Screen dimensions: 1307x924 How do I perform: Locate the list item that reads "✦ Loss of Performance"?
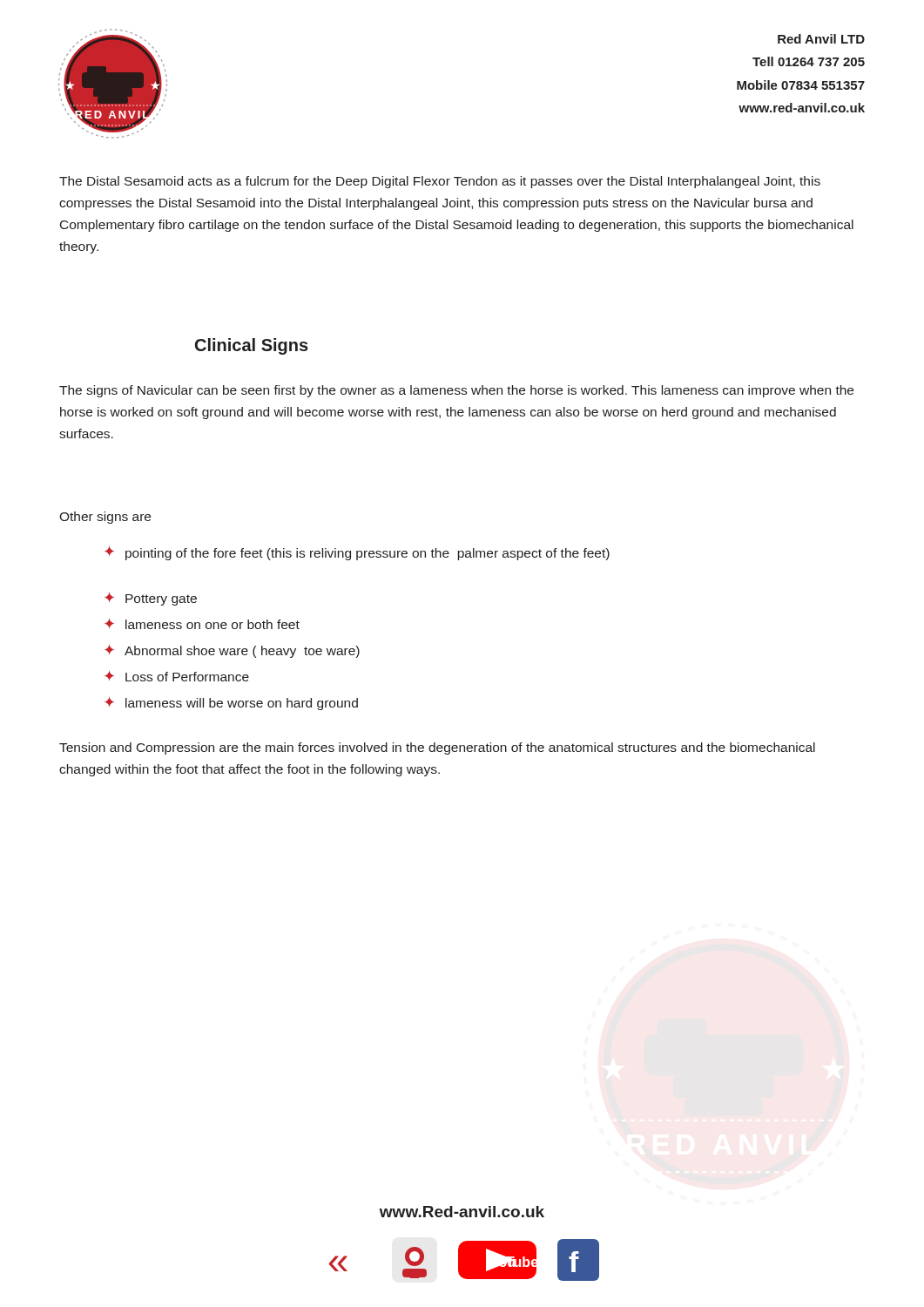(176, 677)
